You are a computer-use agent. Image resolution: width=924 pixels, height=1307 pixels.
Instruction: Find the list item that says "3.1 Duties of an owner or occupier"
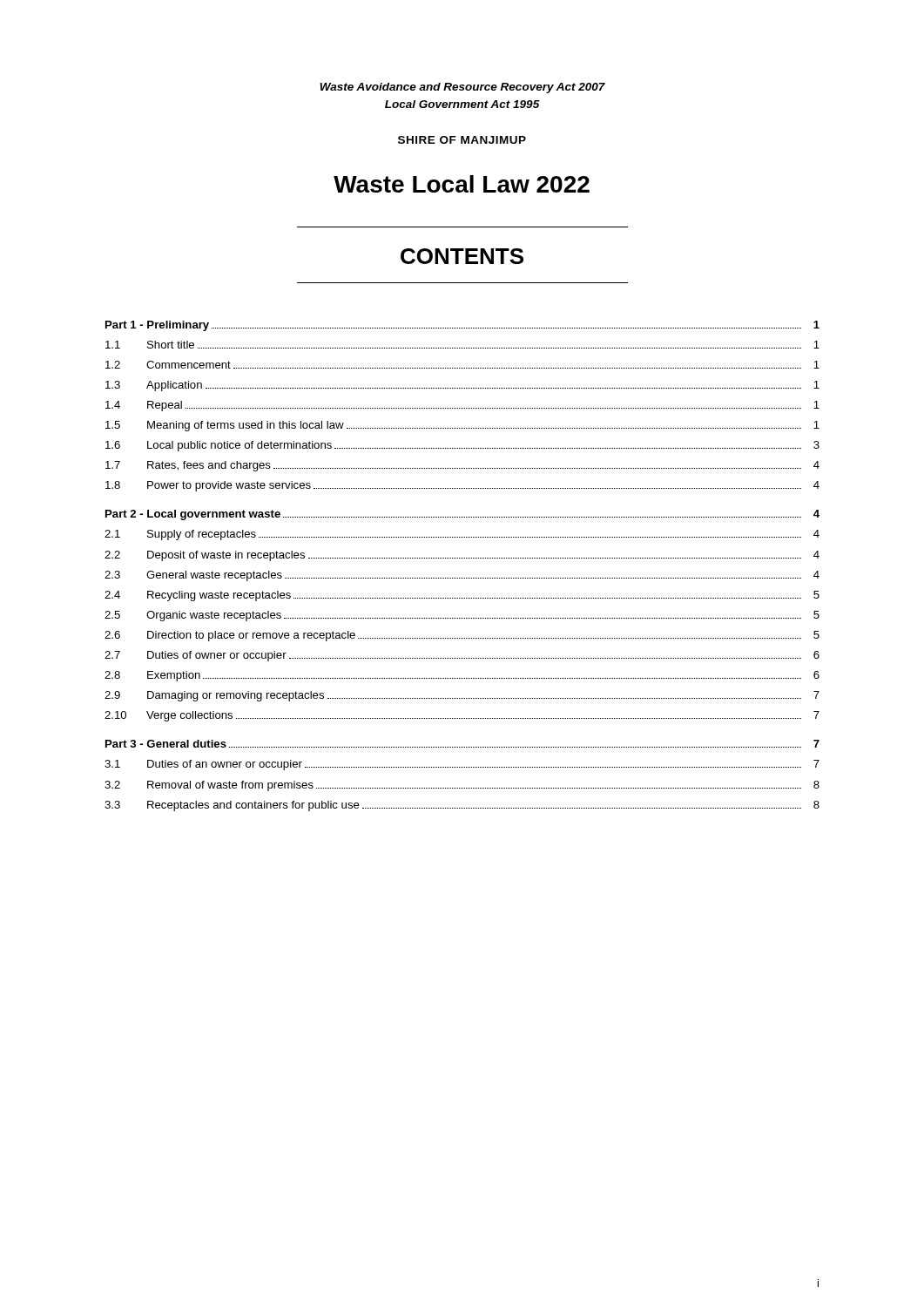462,764
